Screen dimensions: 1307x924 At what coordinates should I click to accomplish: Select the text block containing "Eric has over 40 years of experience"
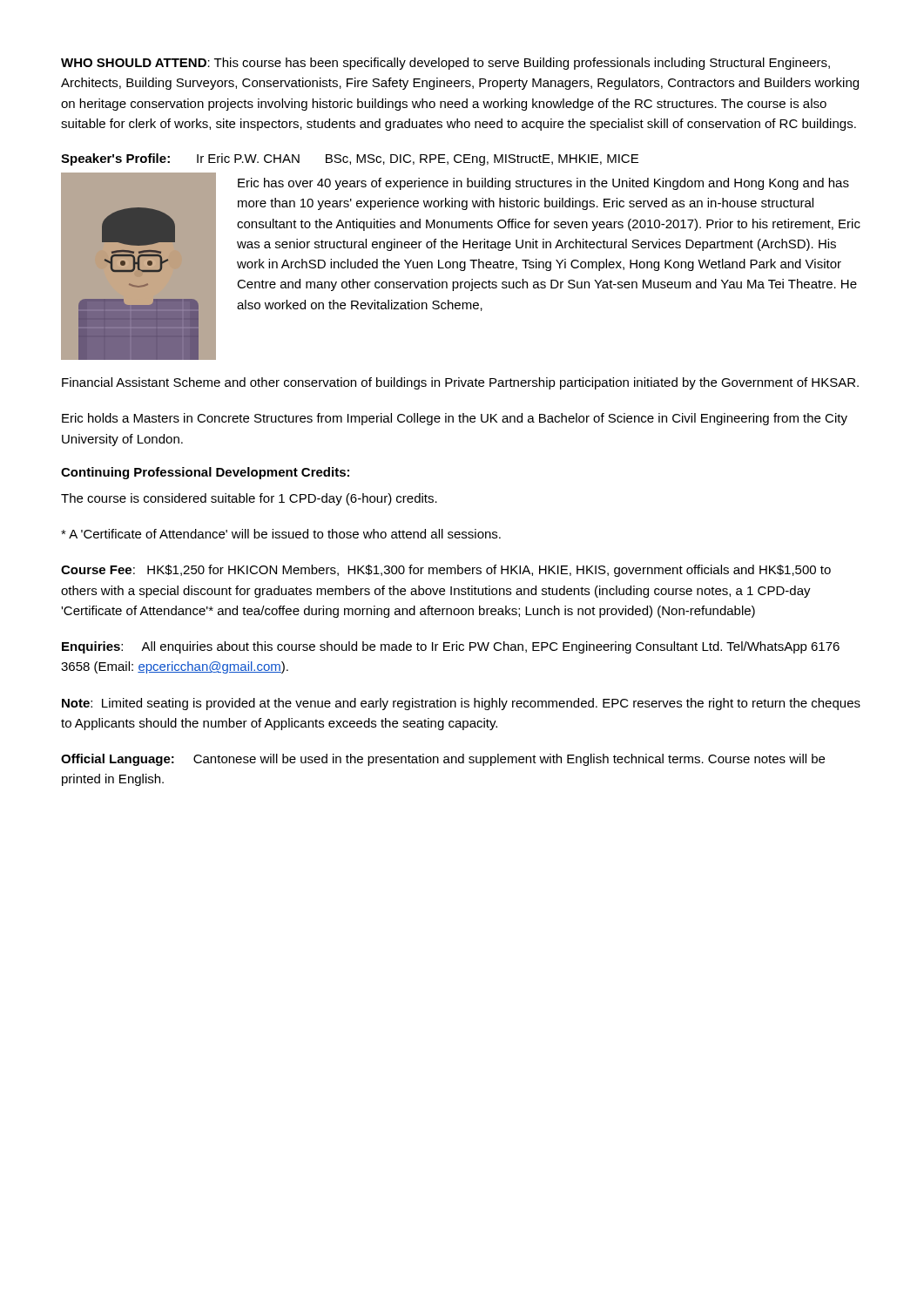tap(549, 243)
